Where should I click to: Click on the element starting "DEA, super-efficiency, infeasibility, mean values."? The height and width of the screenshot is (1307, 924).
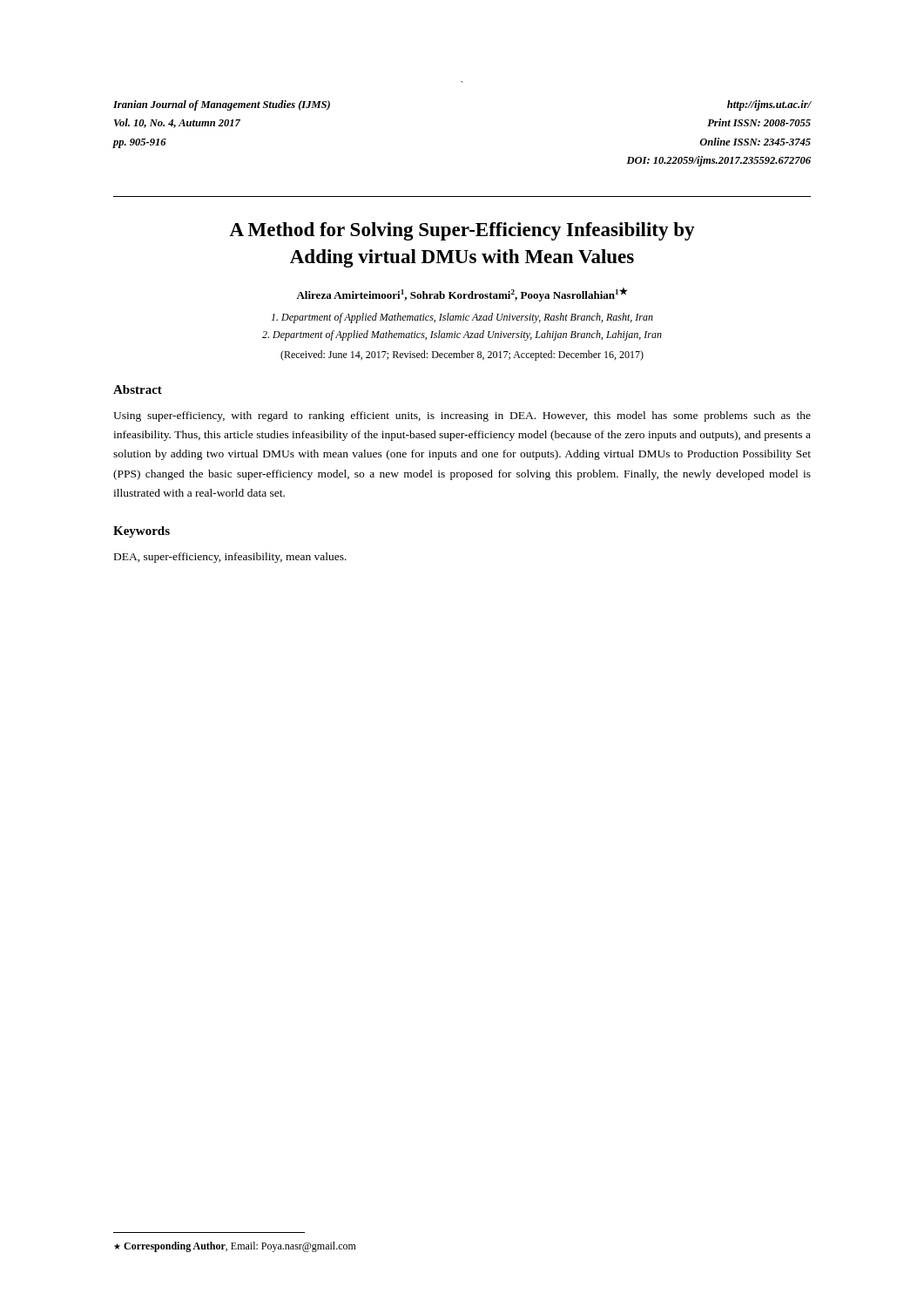click(230, 557)
